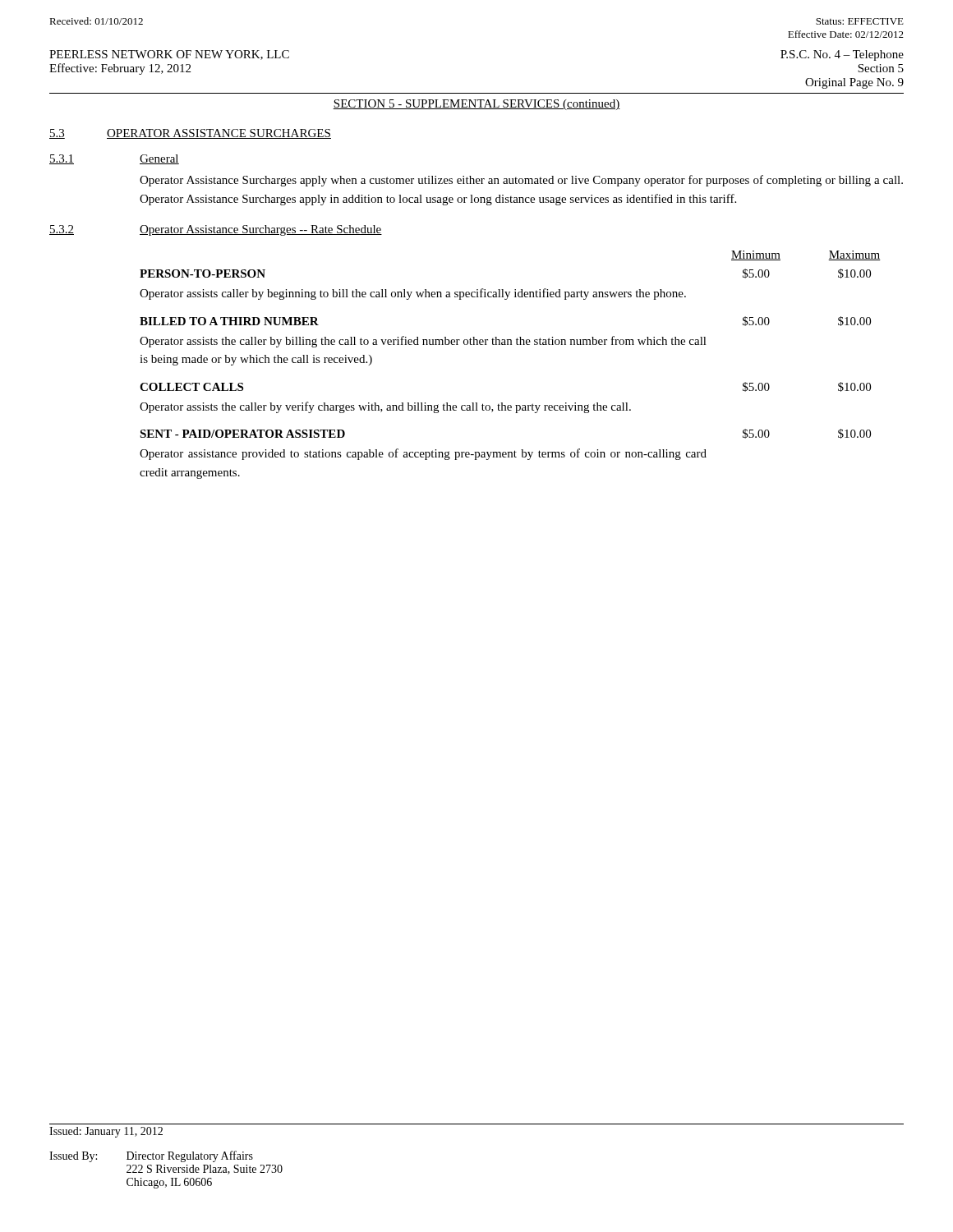Screen dimensions: 1232x953
Task: Select the text block starting "5.3.1 General"
Action: (x=61, y=158)
